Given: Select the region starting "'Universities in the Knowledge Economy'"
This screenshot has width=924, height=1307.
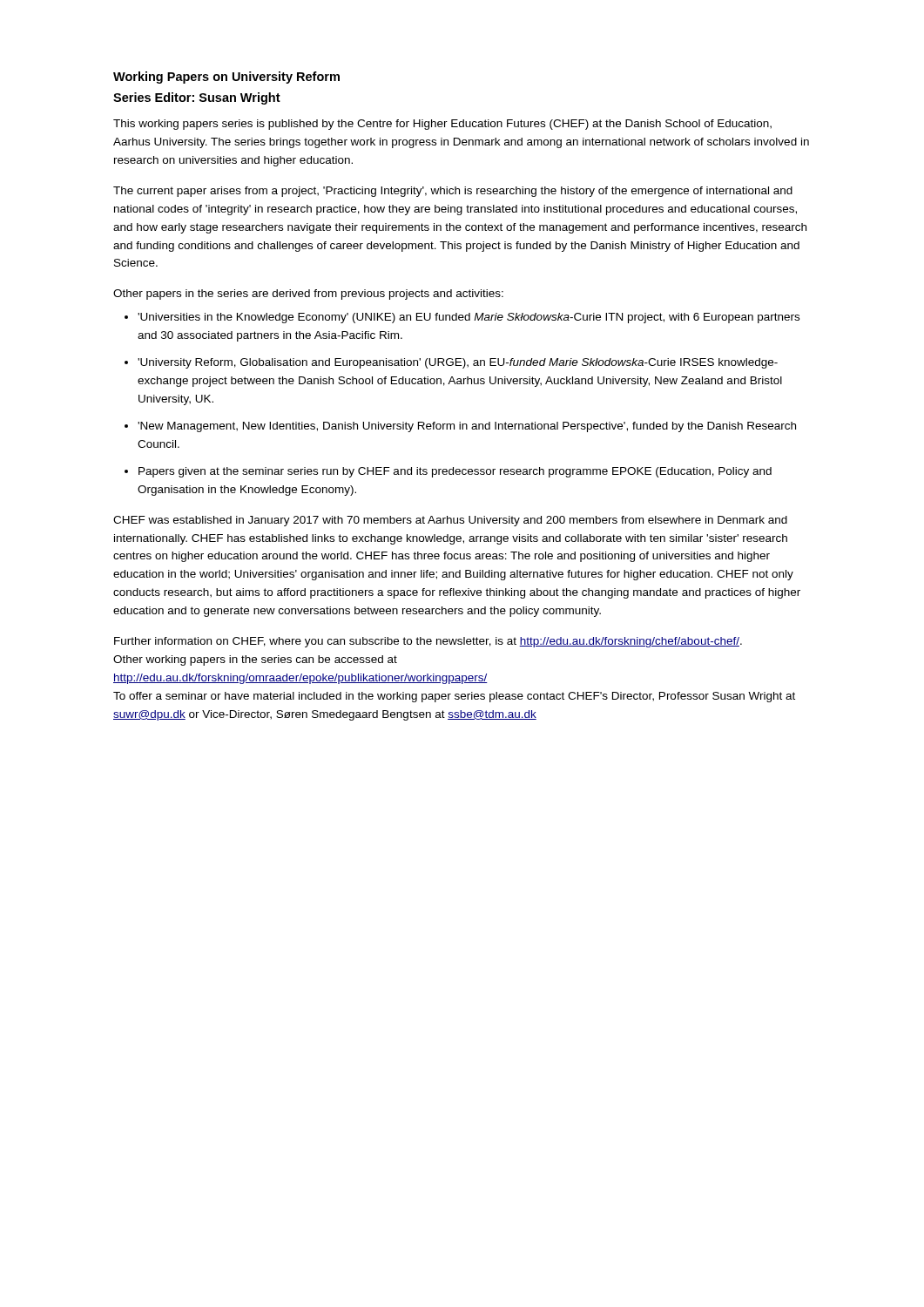Looking at the screenshot, I should tap(469, 326).
